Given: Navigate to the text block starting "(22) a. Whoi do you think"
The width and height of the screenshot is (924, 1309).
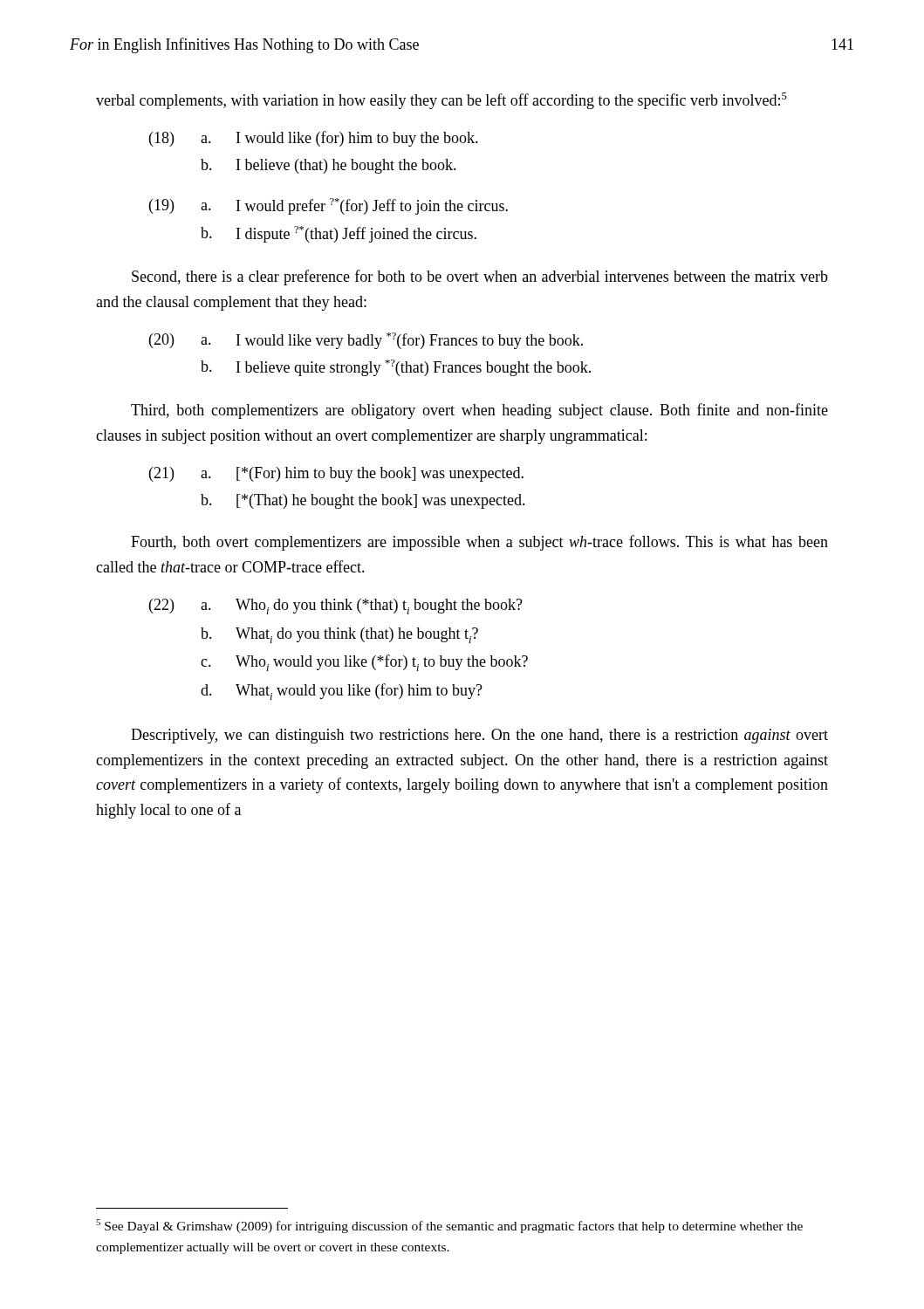Looking at the screenshot, I should (488, 649).
